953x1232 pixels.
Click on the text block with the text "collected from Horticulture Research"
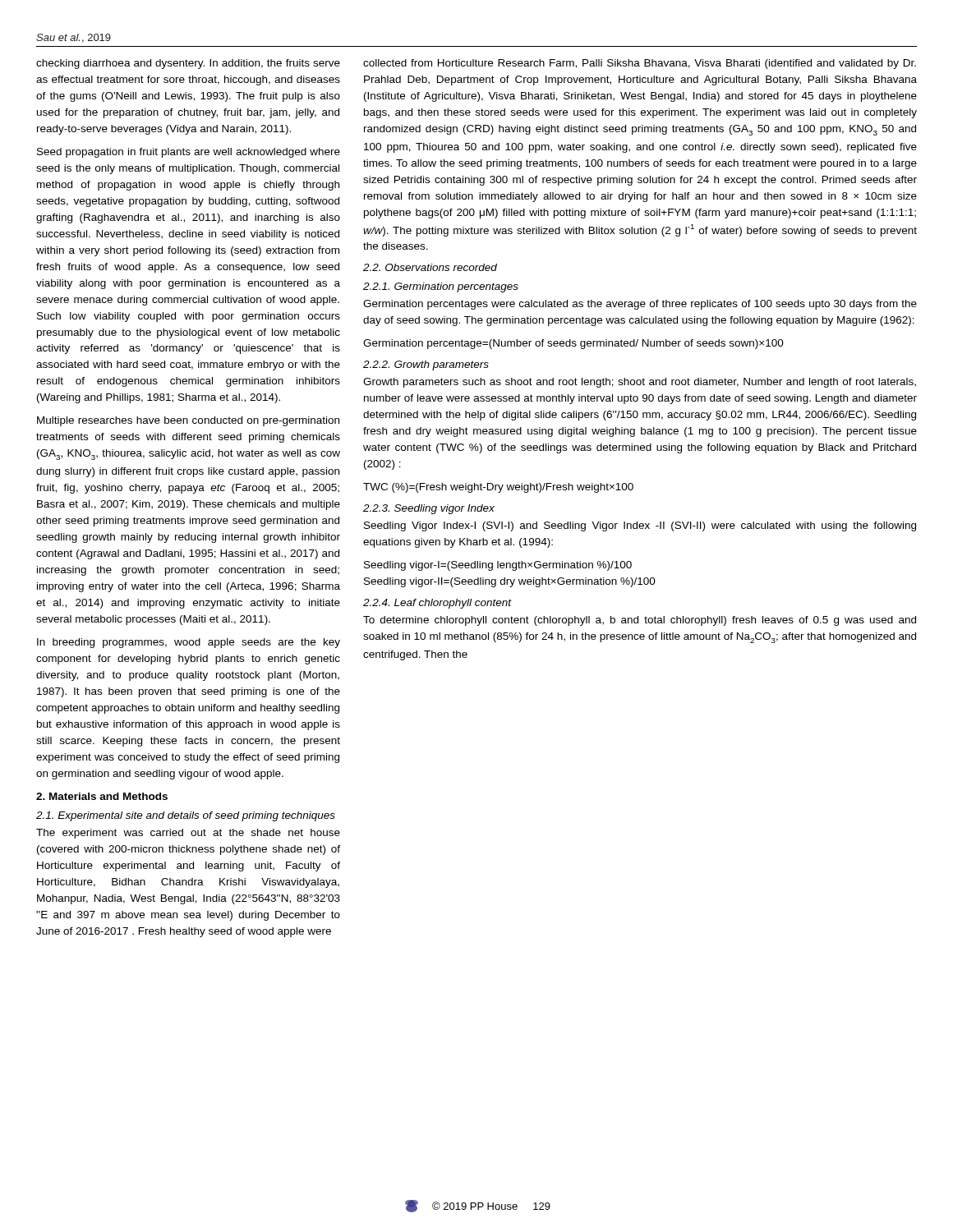(640, 155)
